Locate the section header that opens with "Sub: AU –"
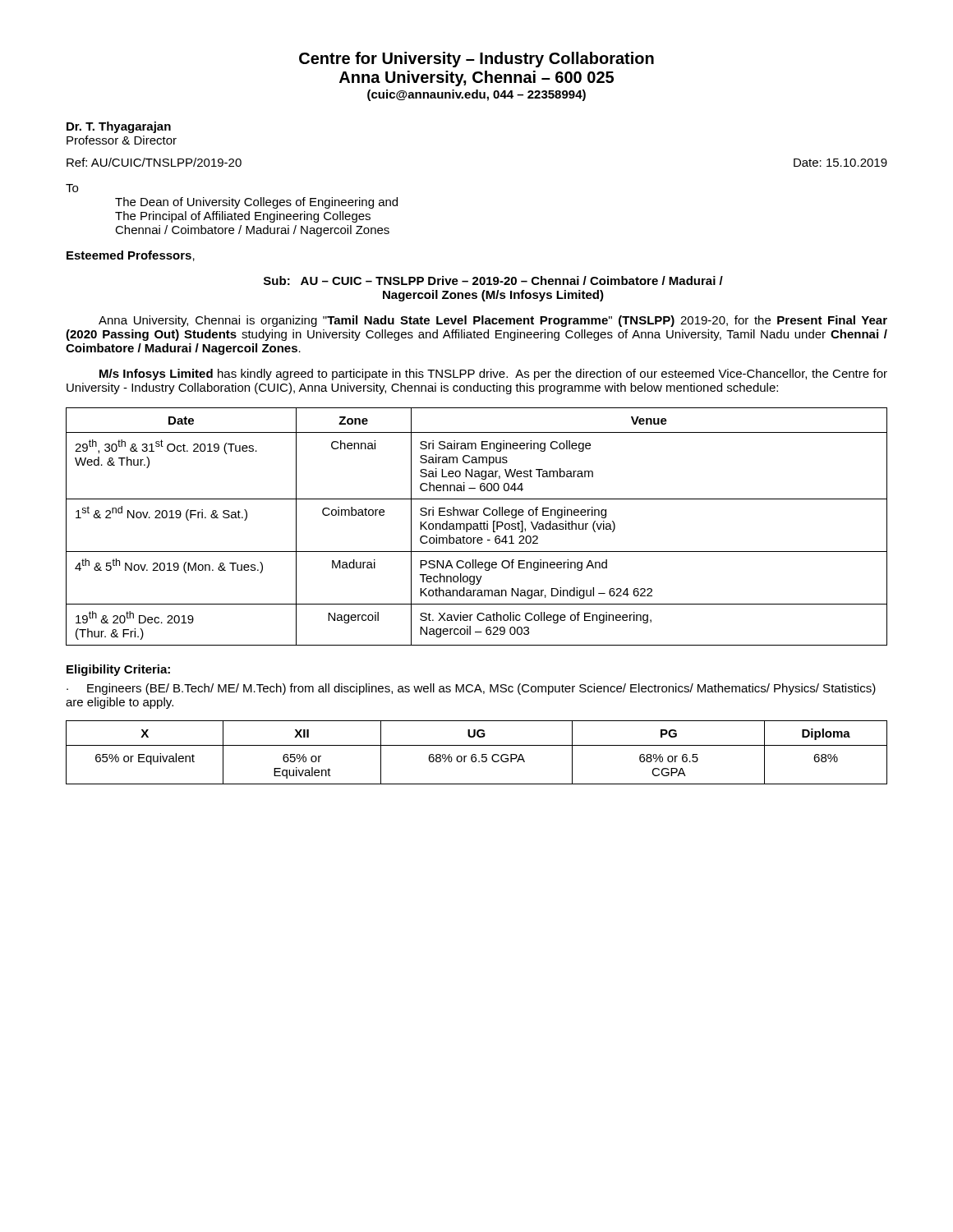This screenshot has height=1232, width=953. [x=493, y=287]
